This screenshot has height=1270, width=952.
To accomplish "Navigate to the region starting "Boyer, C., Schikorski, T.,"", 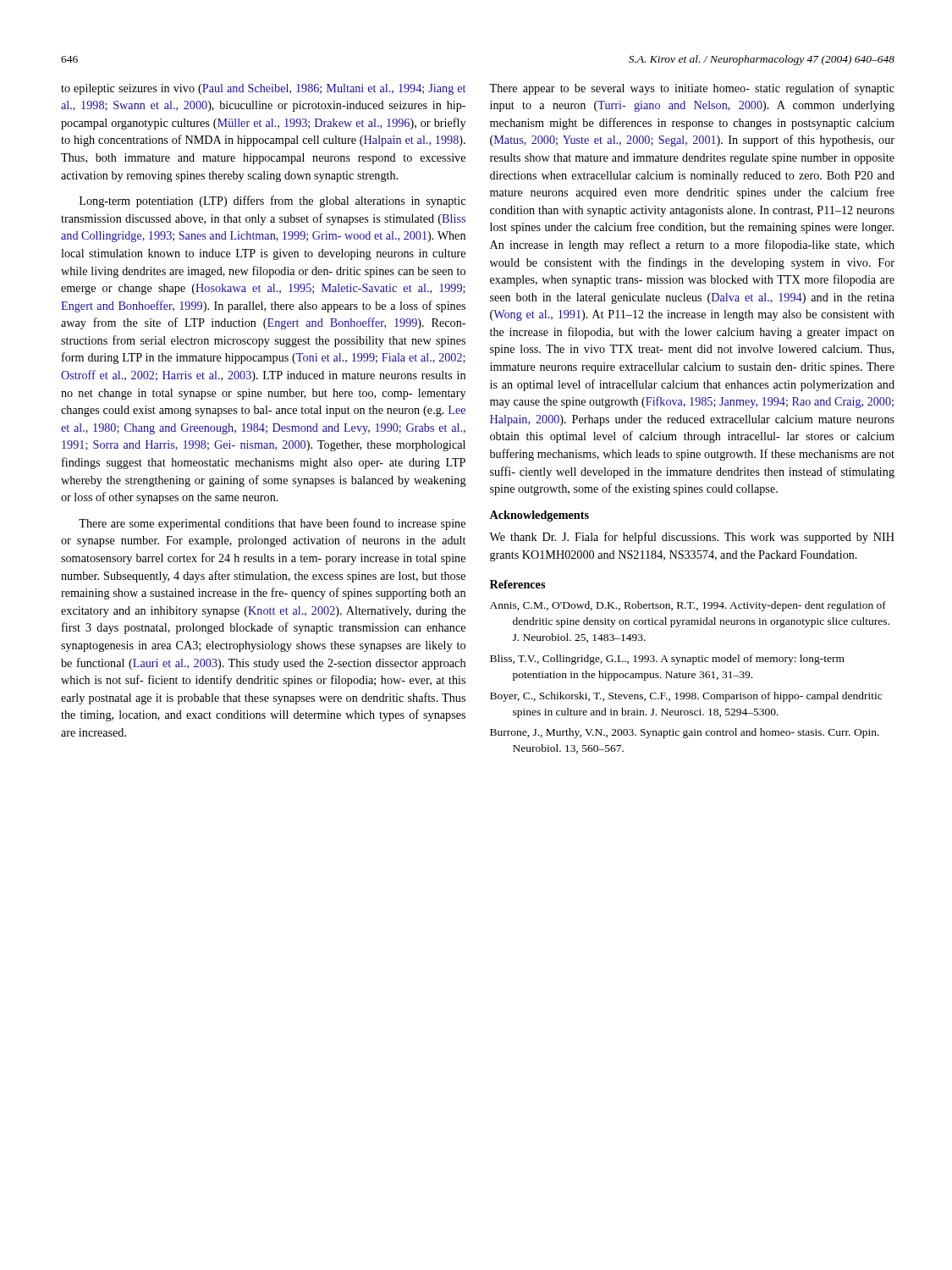I will [x=686, y=703].
